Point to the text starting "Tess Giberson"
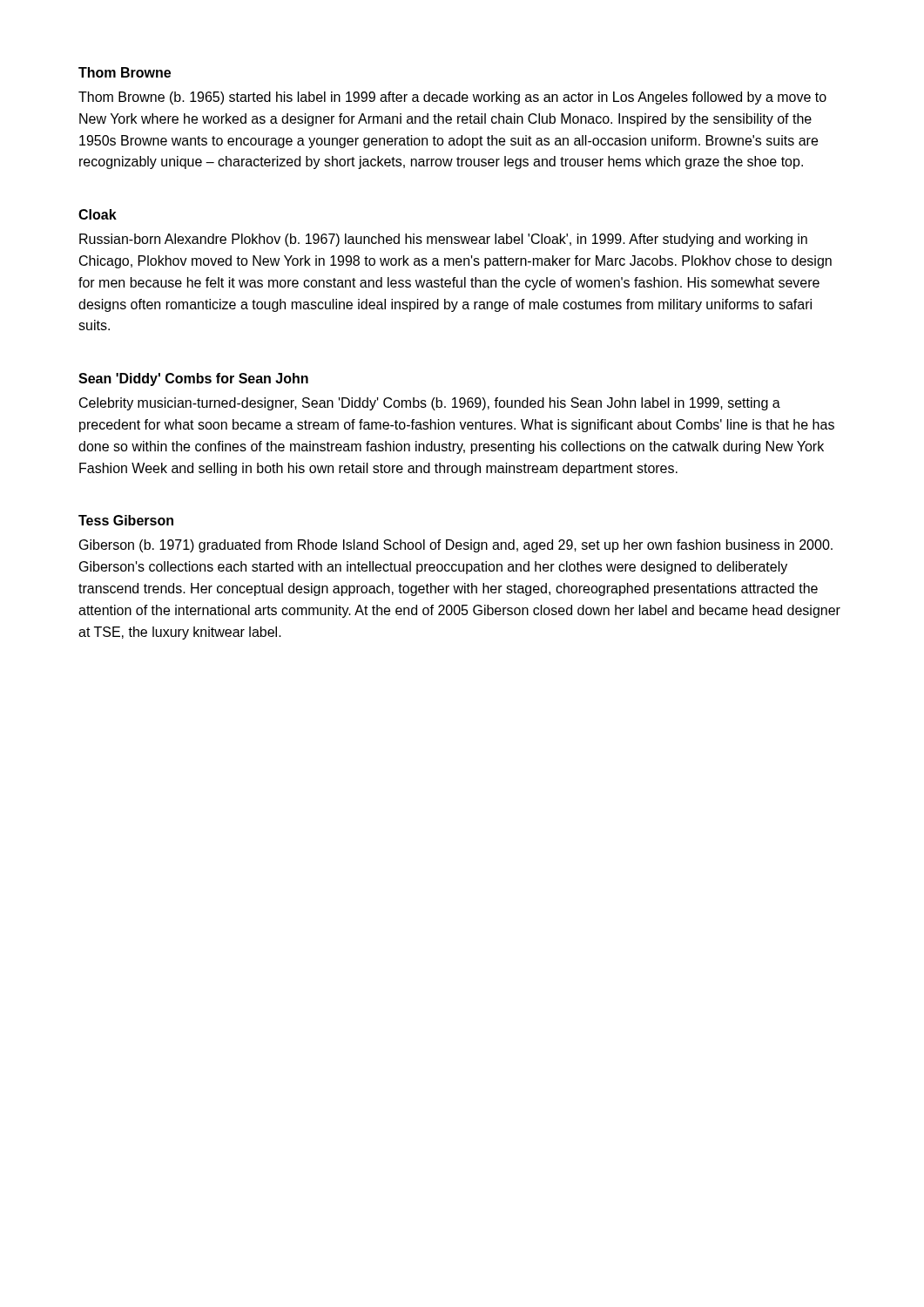The image size is (924, 1307). (x=126, y=521)
